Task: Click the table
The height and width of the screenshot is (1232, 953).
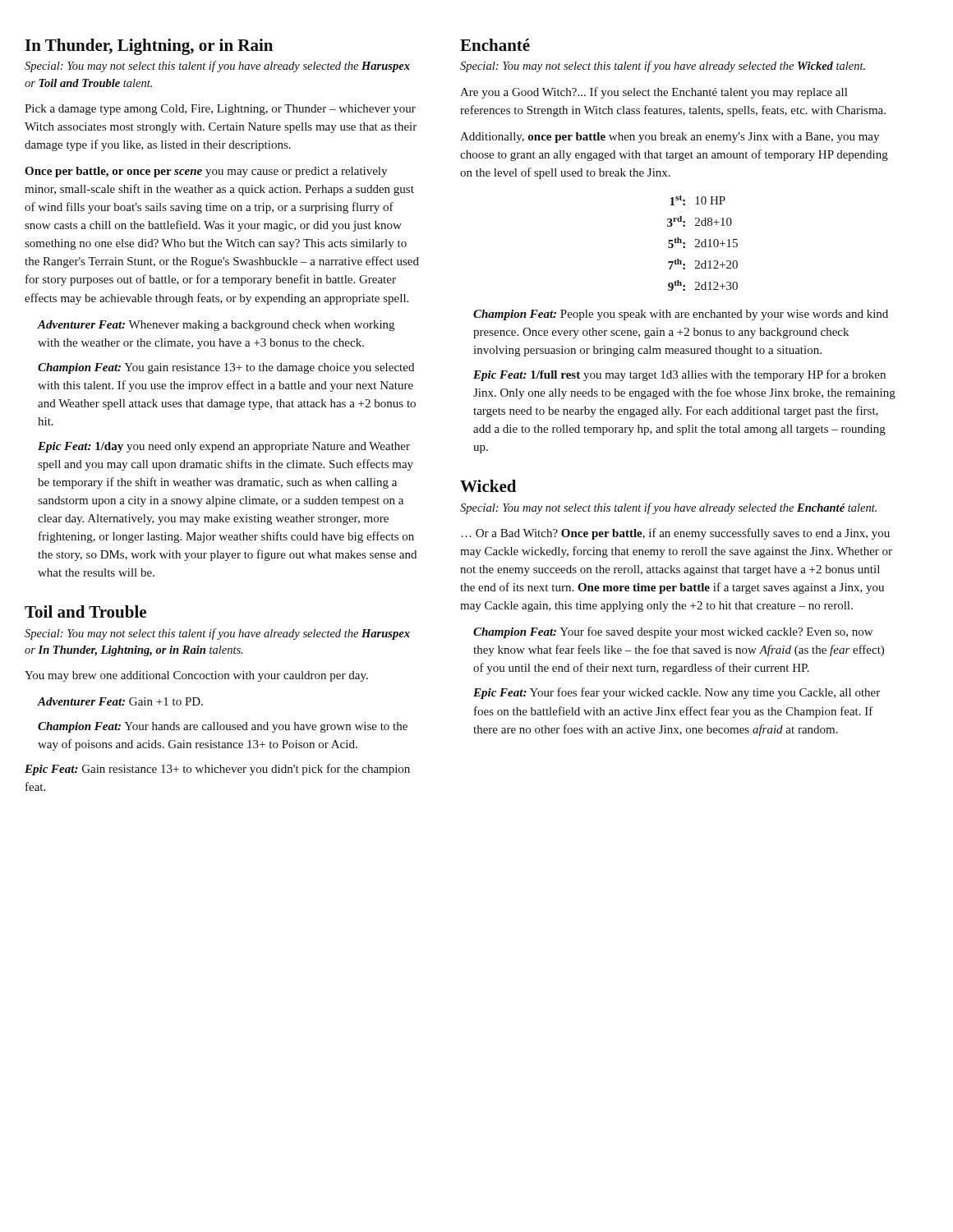Action: pyautogui.click(x=702, y=243)
